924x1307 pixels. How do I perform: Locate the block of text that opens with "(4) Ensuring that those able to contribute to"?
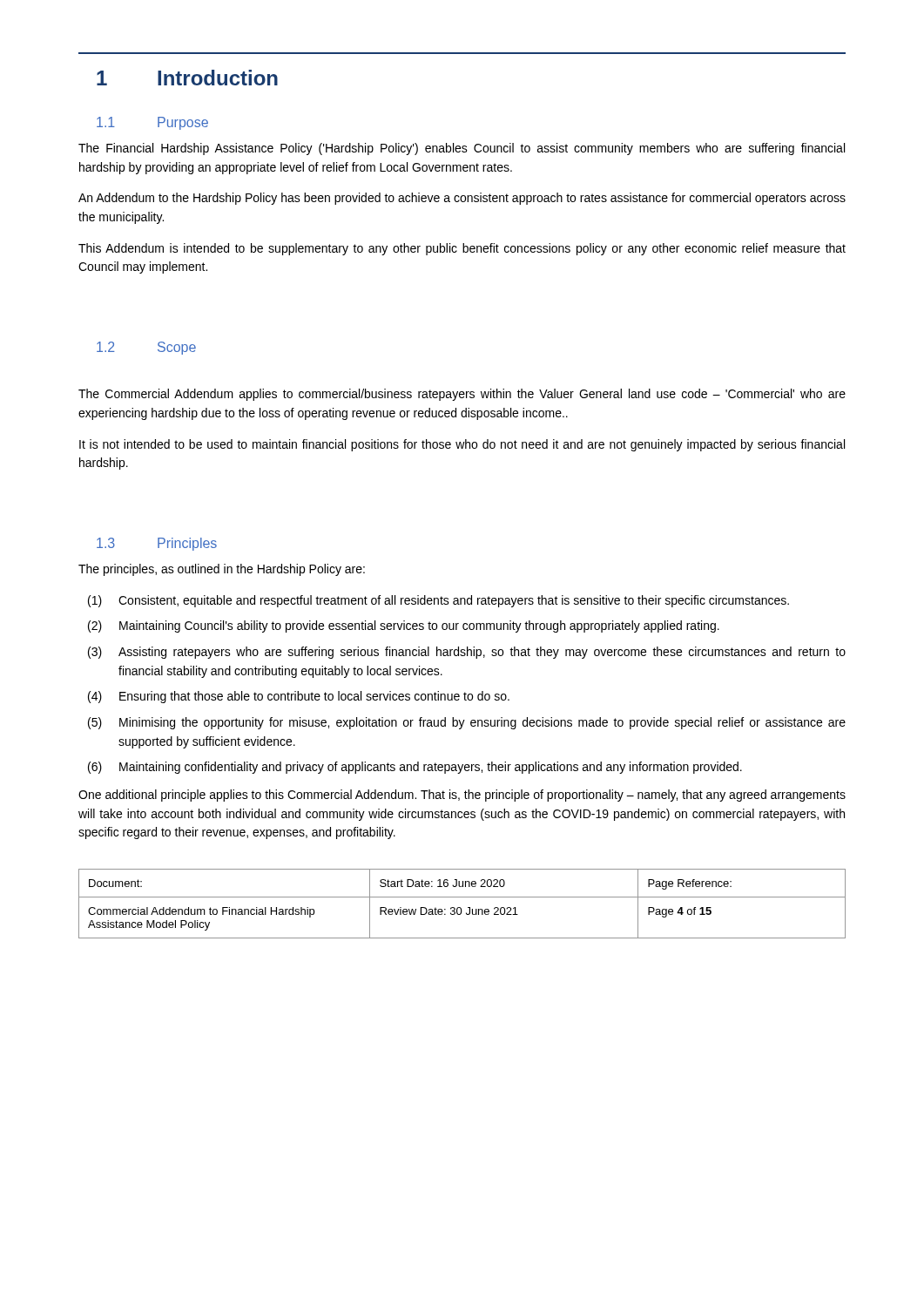pyautogui.click(x=462, y=697)
